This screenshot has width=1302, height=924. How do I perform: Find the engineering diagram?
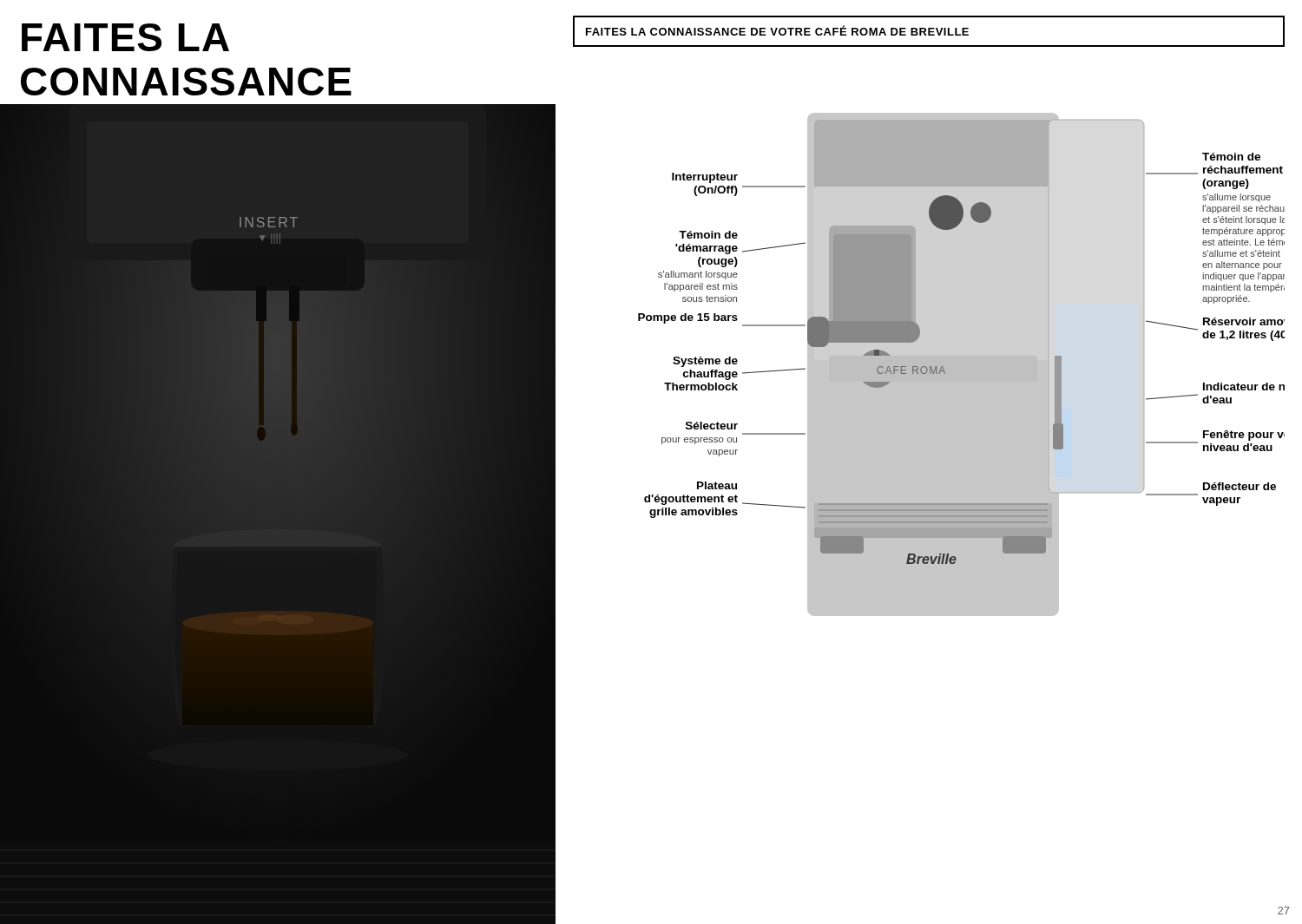click(929, 460)
